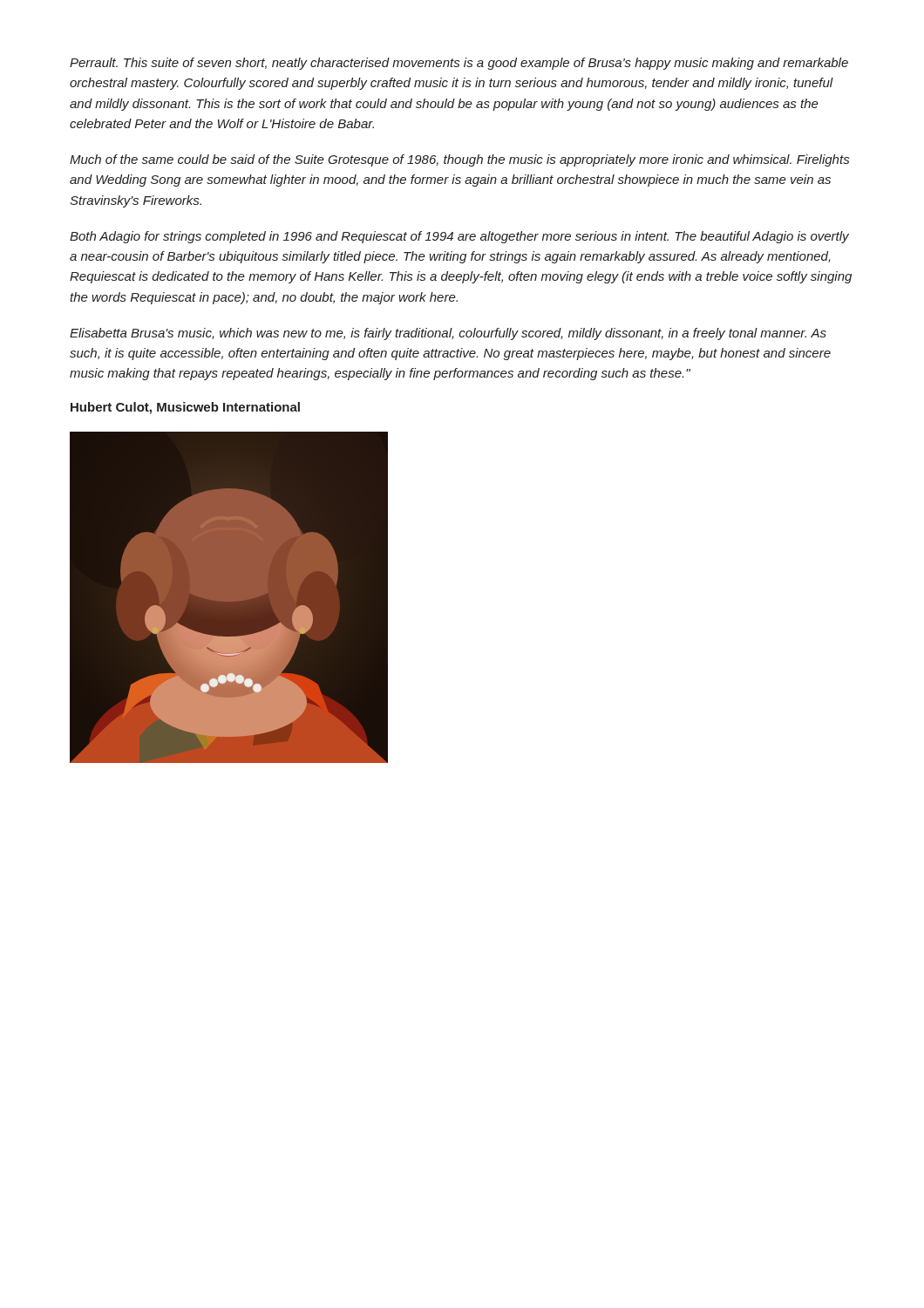Click on the text block with the text "Elisabetta Brusa's music, which was"

click(450, 353)
